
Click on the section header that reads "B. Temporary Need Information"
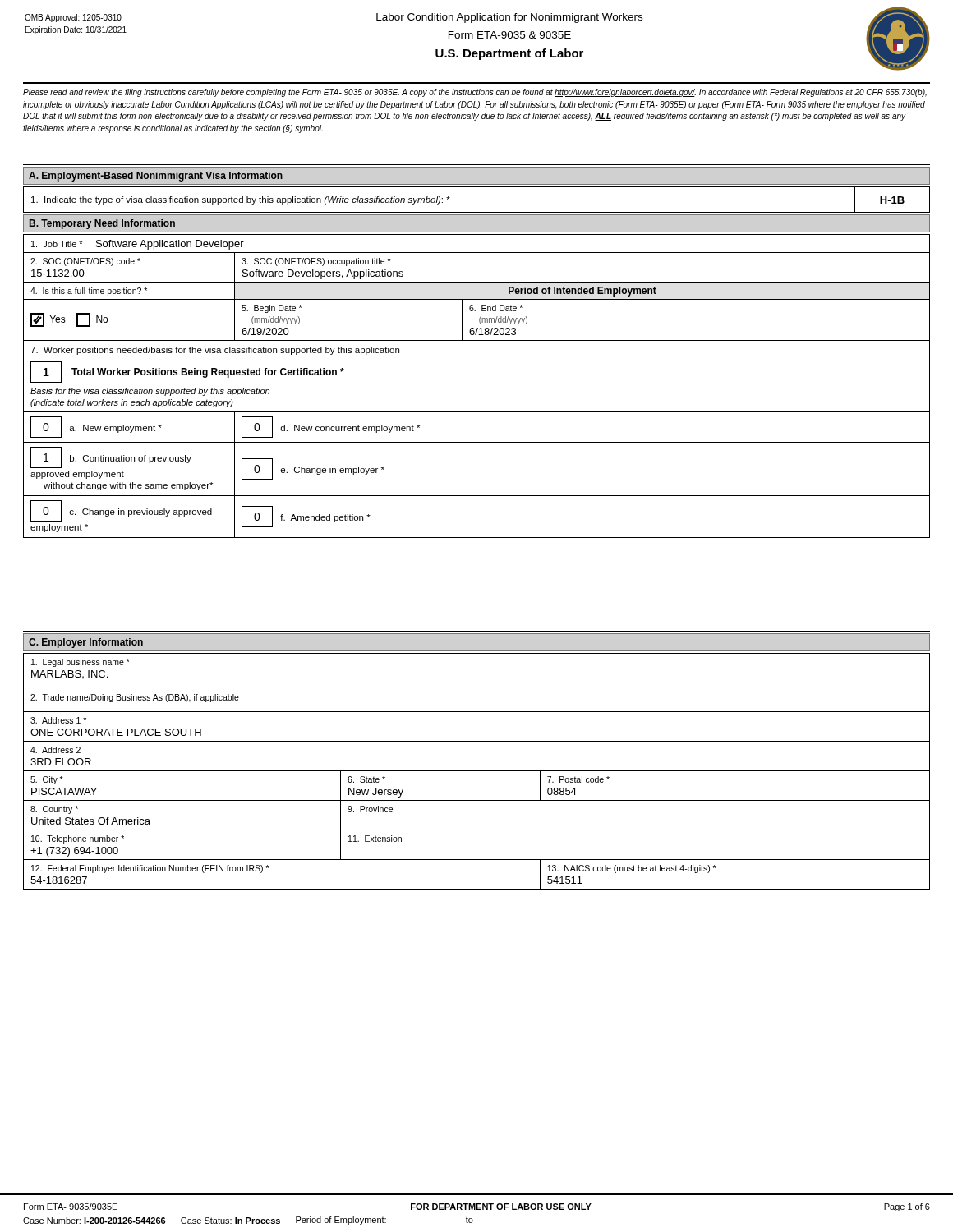[102, 223]
